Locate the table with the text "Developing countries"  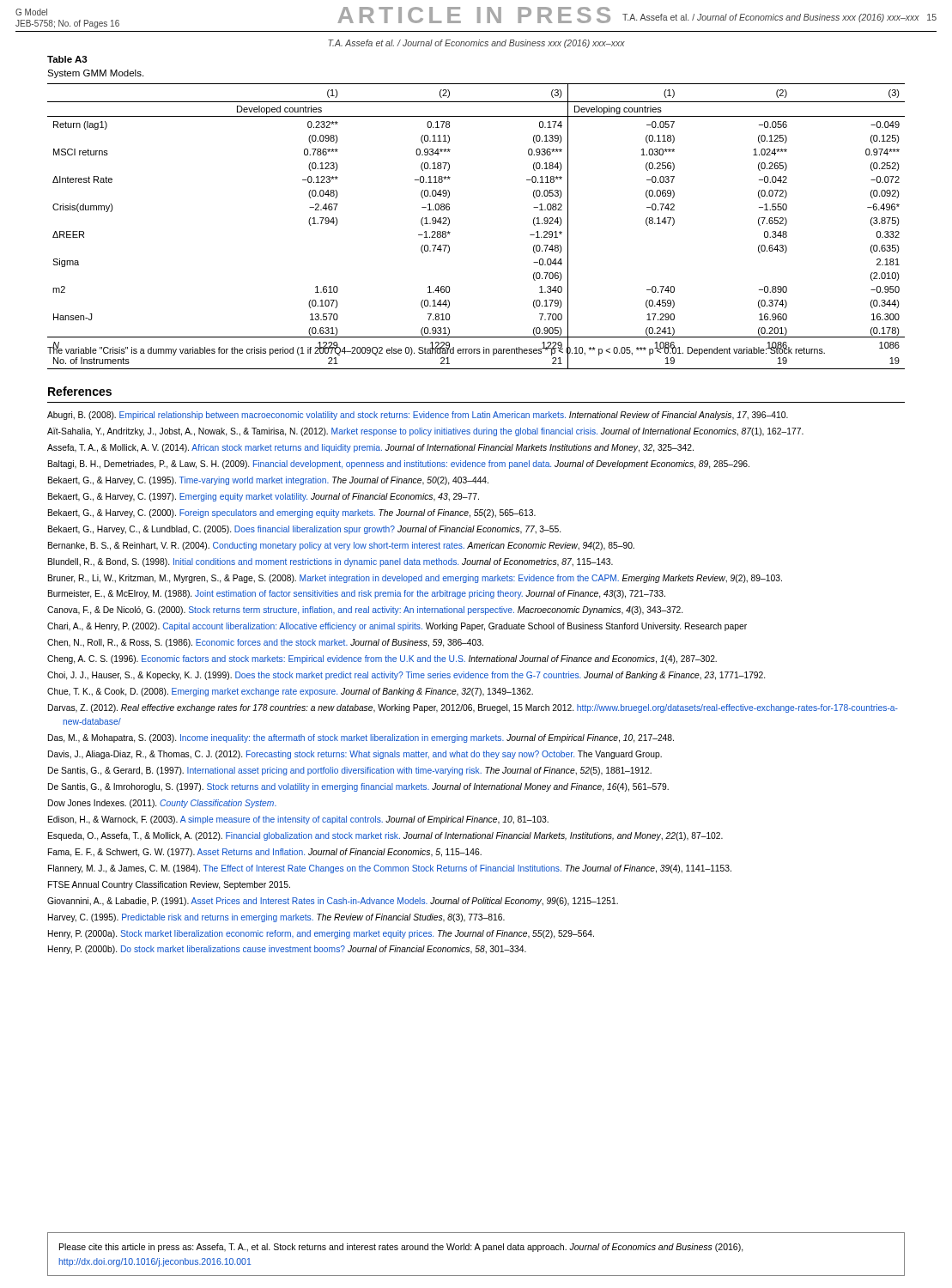pyautogui.click(x=476, y=226)
